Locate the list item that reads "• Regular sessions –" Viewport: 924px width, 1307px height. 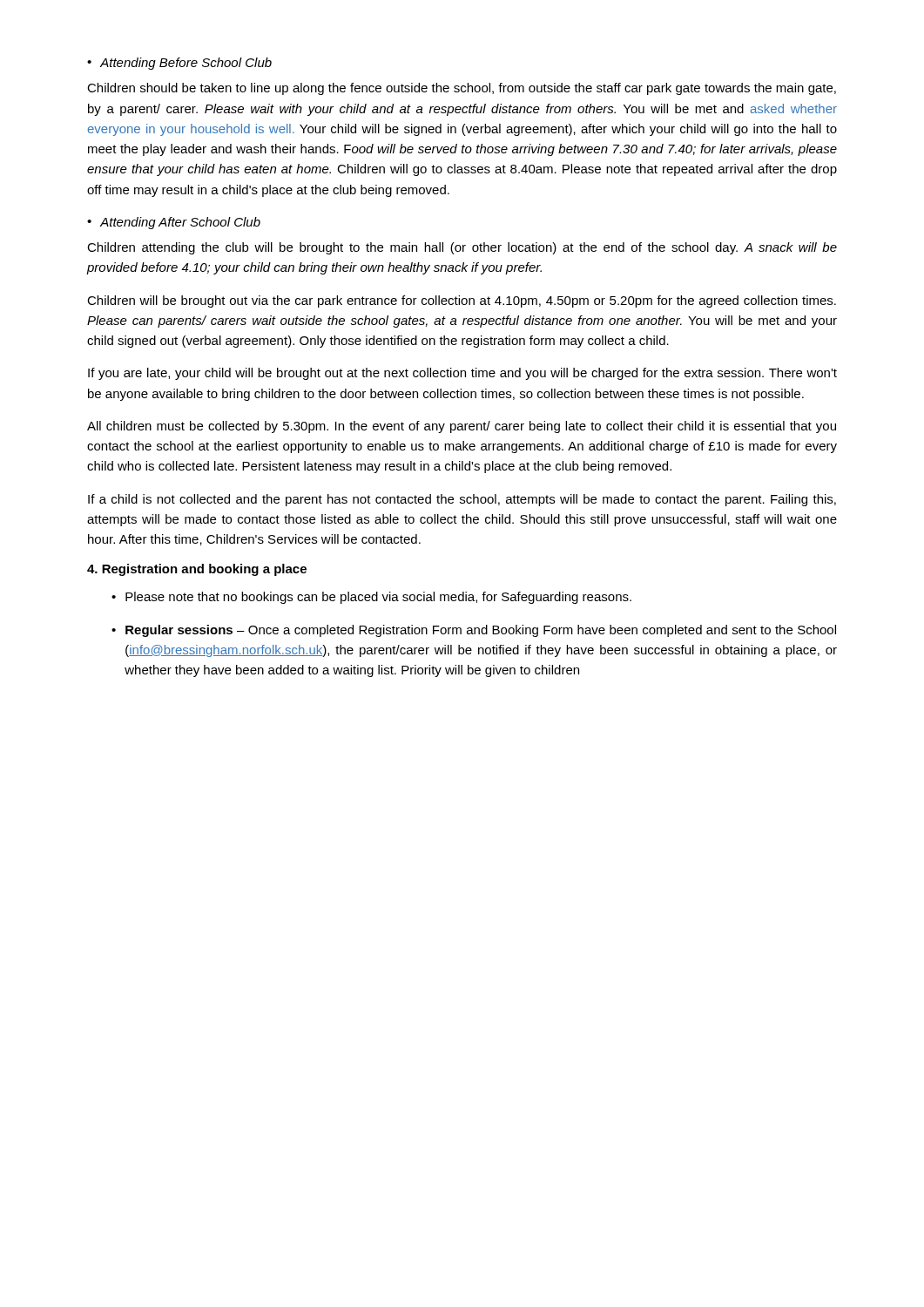tap(474, 650)
